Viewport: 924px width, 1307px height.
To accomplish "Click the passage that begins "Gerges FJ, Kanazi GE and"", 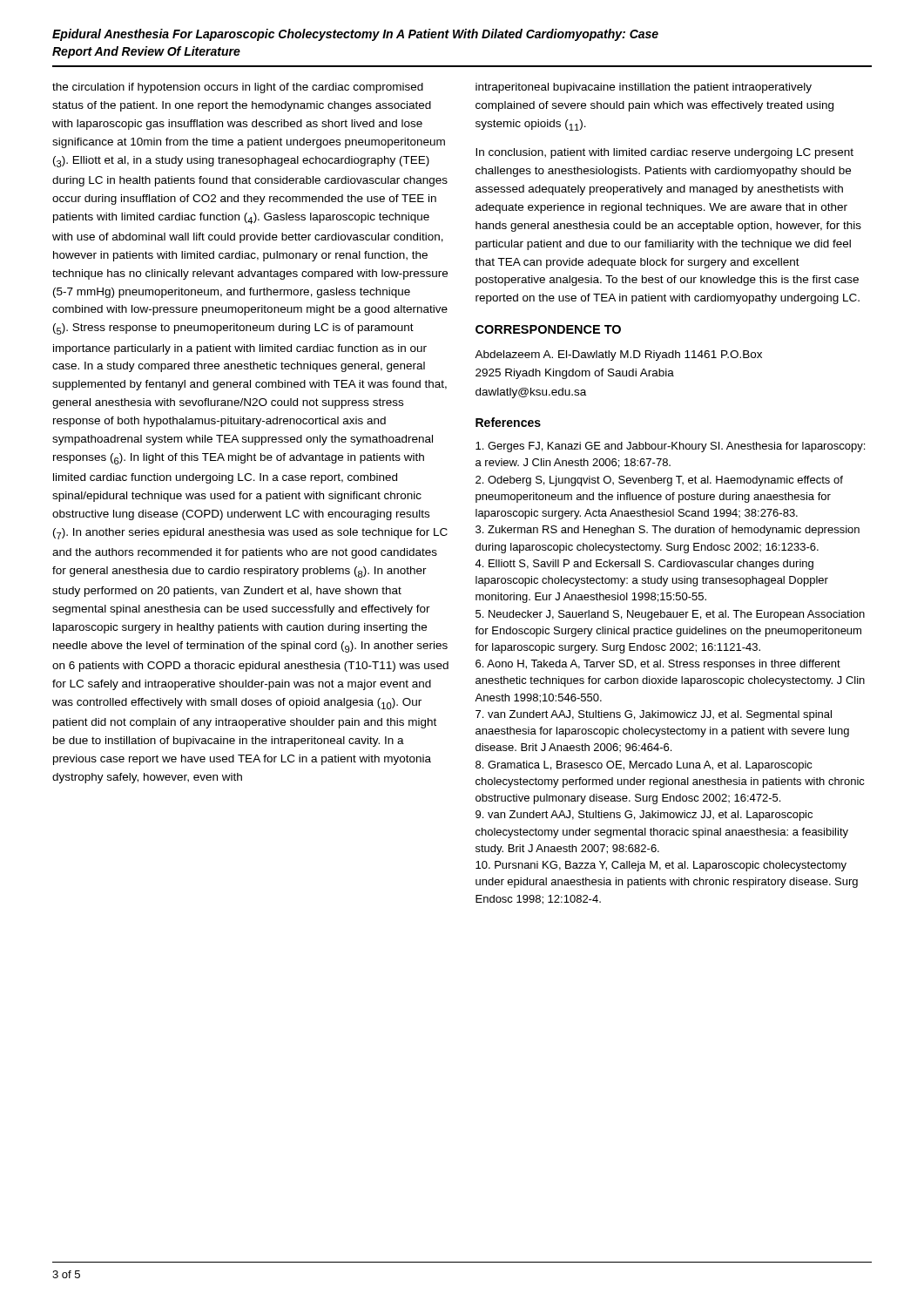I will click(x=670, y=672).
